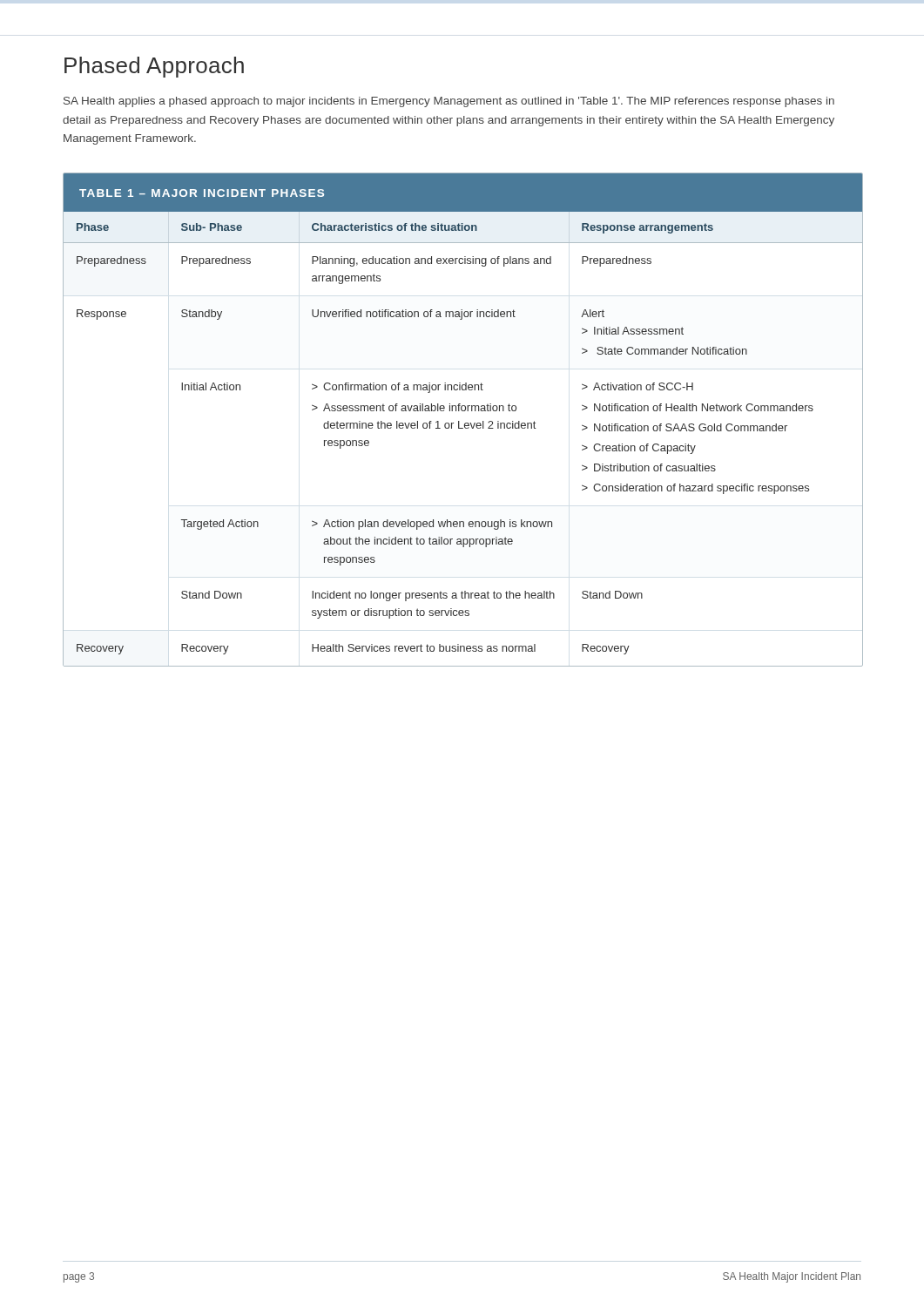Click on the block starting "Phased Approach"
This screenshot has width=924, height=1307.
pos(154,67)
